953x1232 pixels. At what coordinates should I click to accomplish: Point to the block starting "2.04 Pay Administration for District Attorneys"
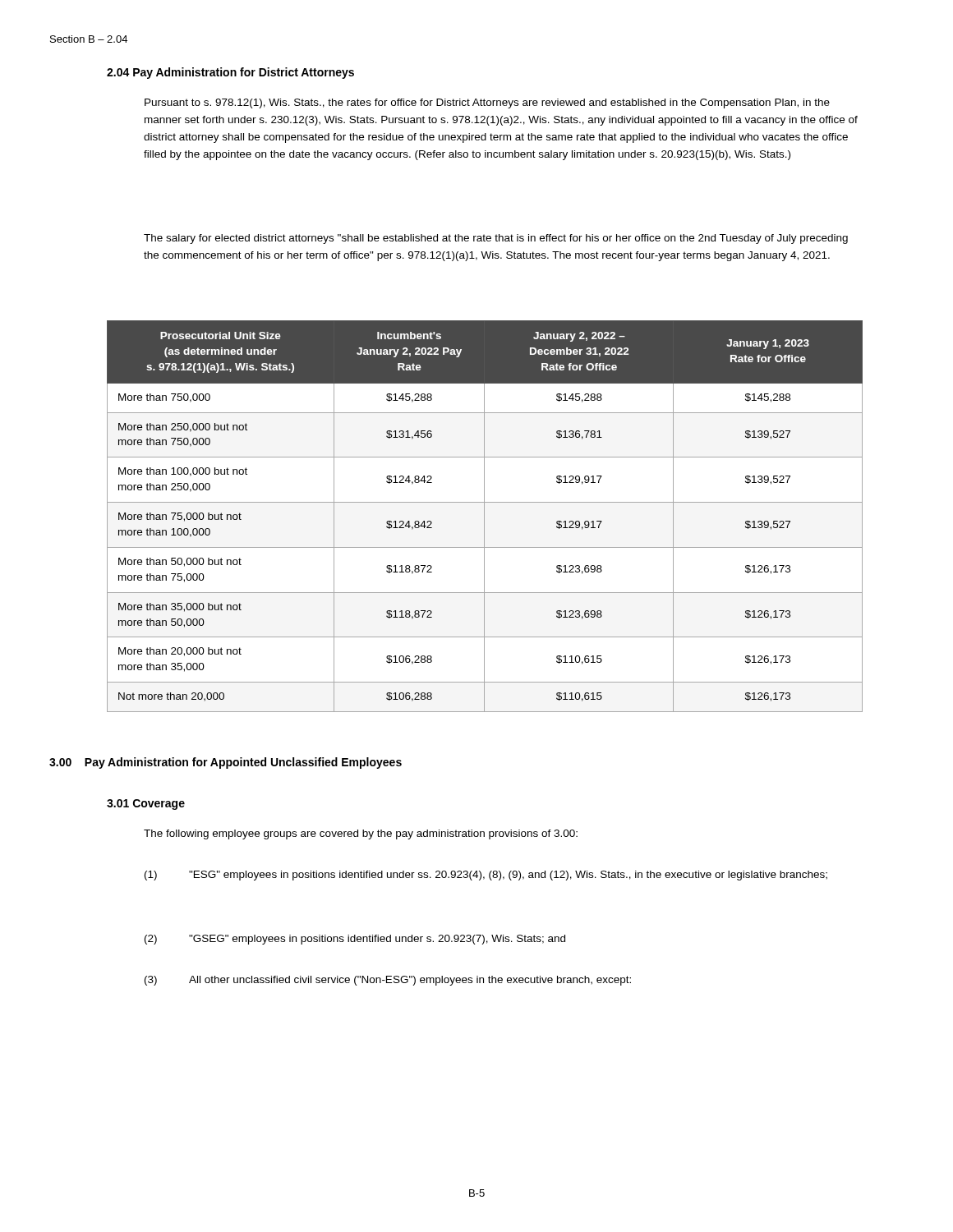coord(231,72)
